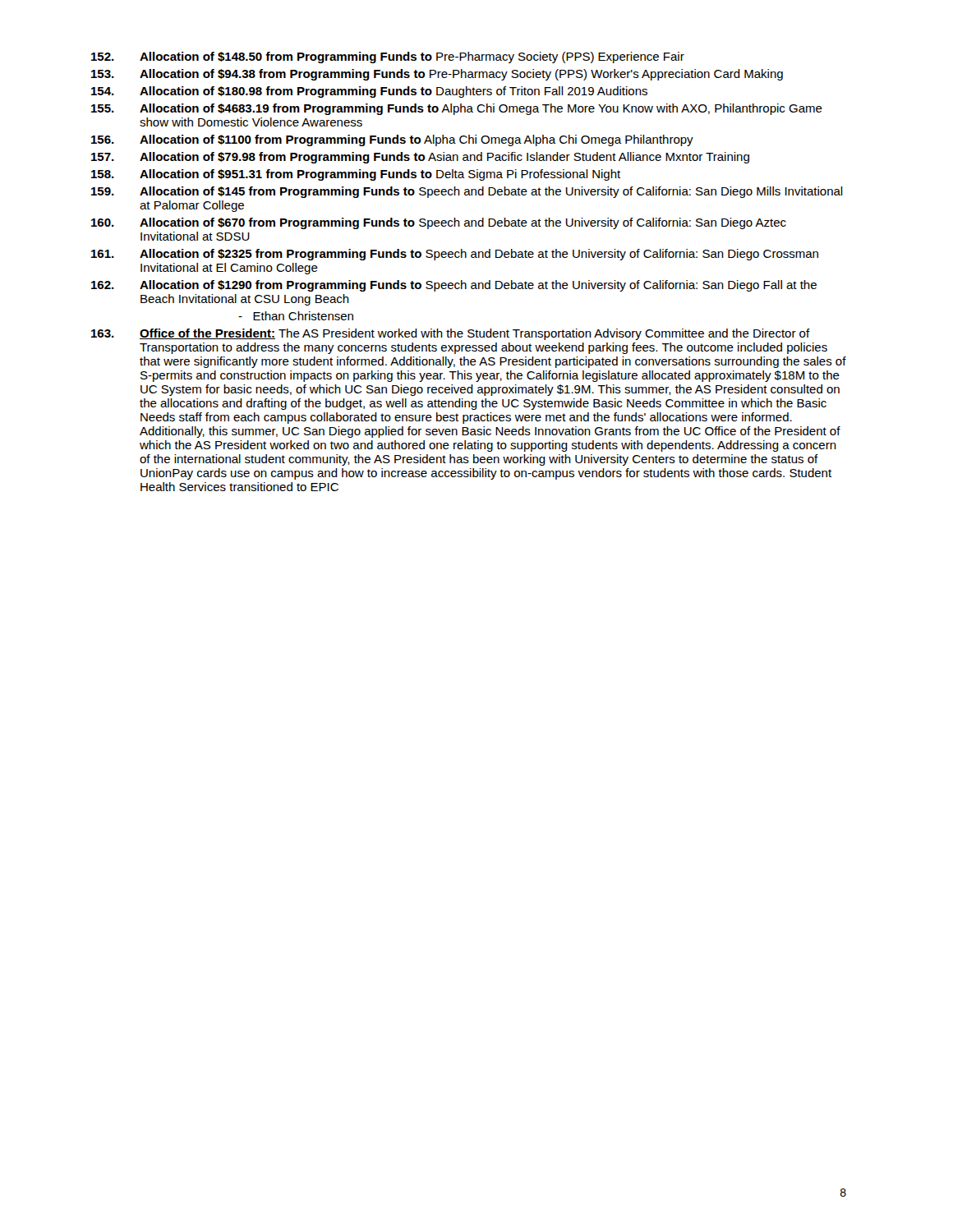Find the list item that says "153. Allocation of $94.38"

coord(468,73)
